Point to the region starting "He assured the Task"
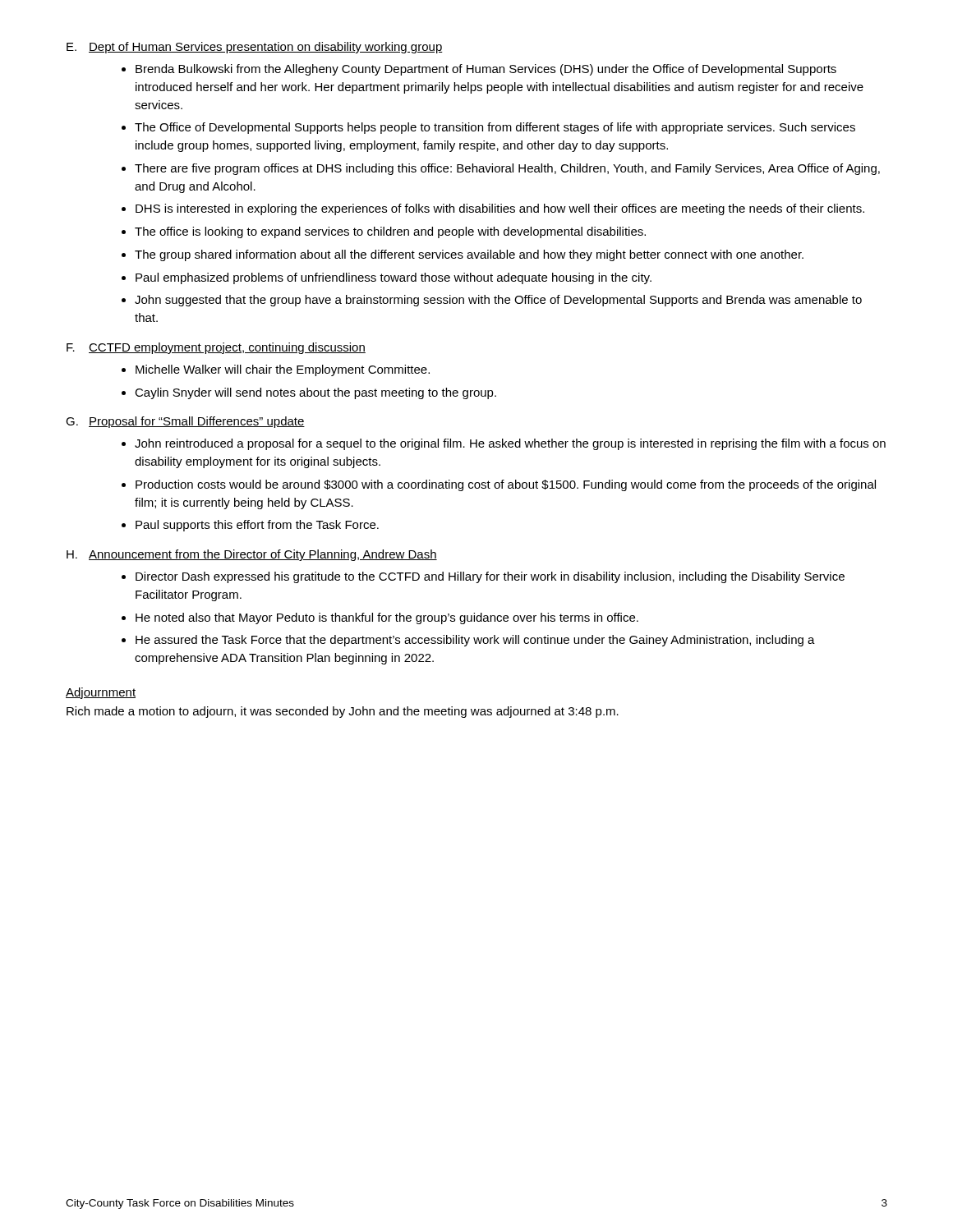 (511, 649)
